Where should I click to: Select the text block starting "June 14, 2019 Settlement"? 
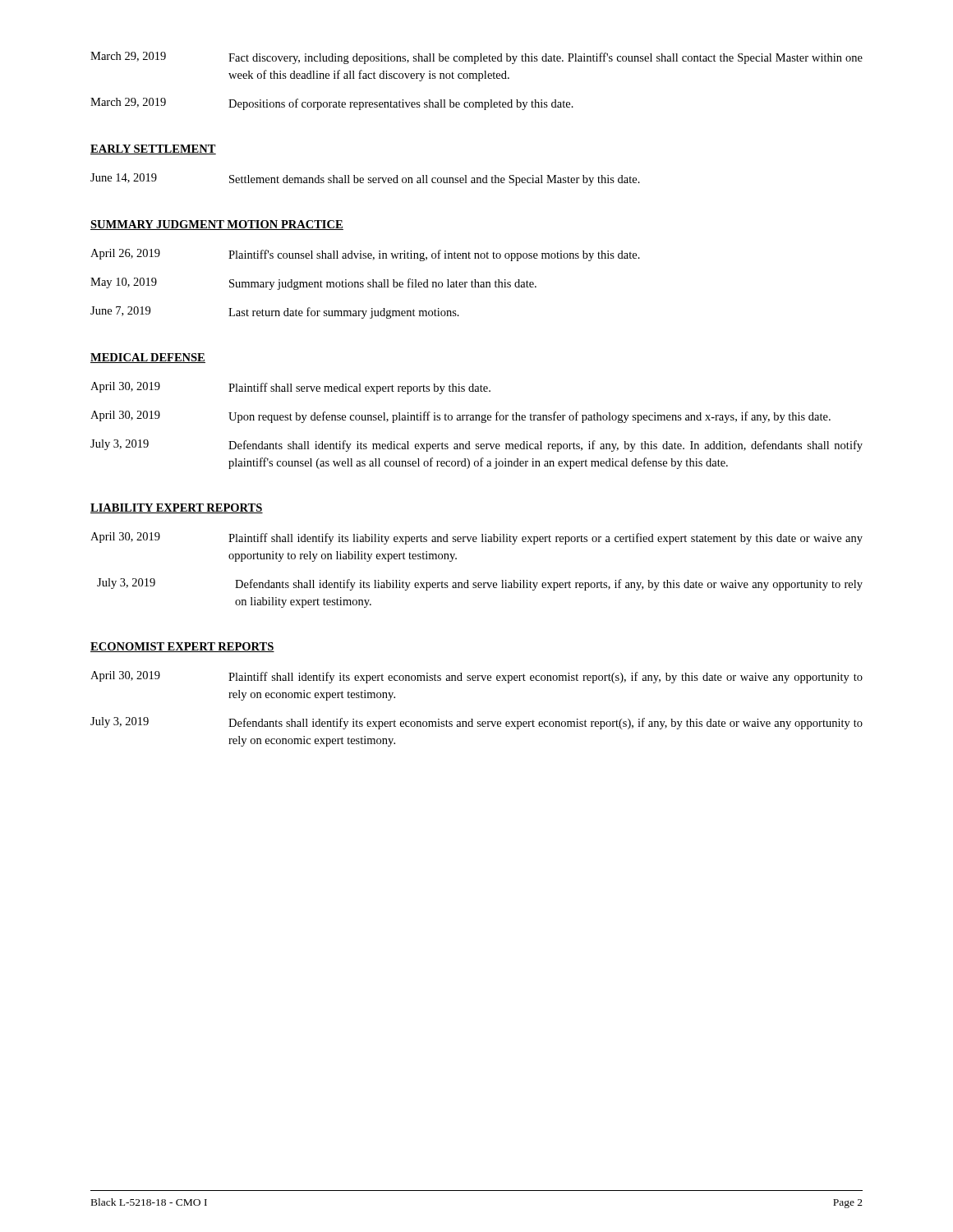476,180
